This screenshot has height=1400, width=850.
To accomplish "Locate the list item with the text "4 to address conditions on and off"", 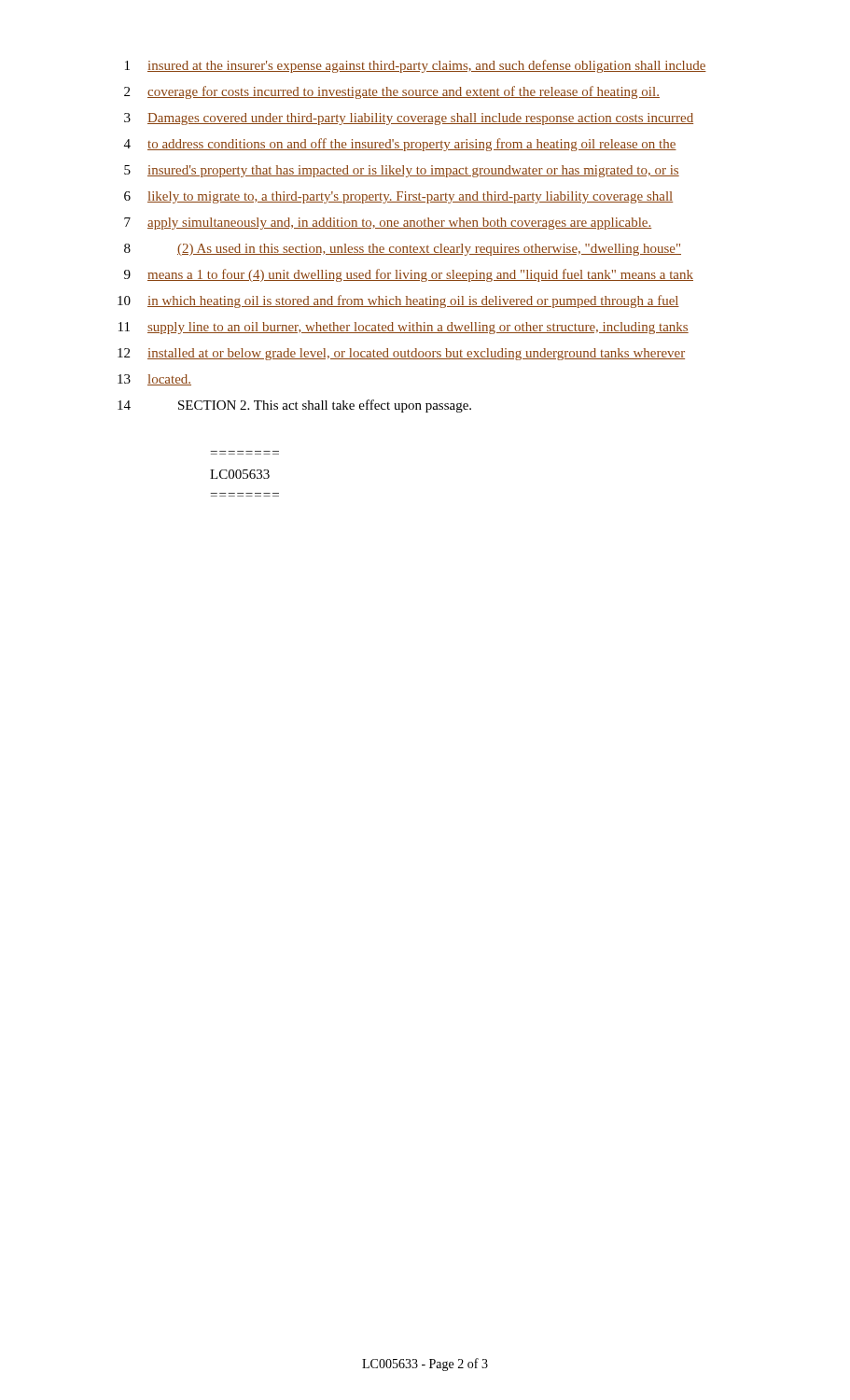I will click(443, 145).
